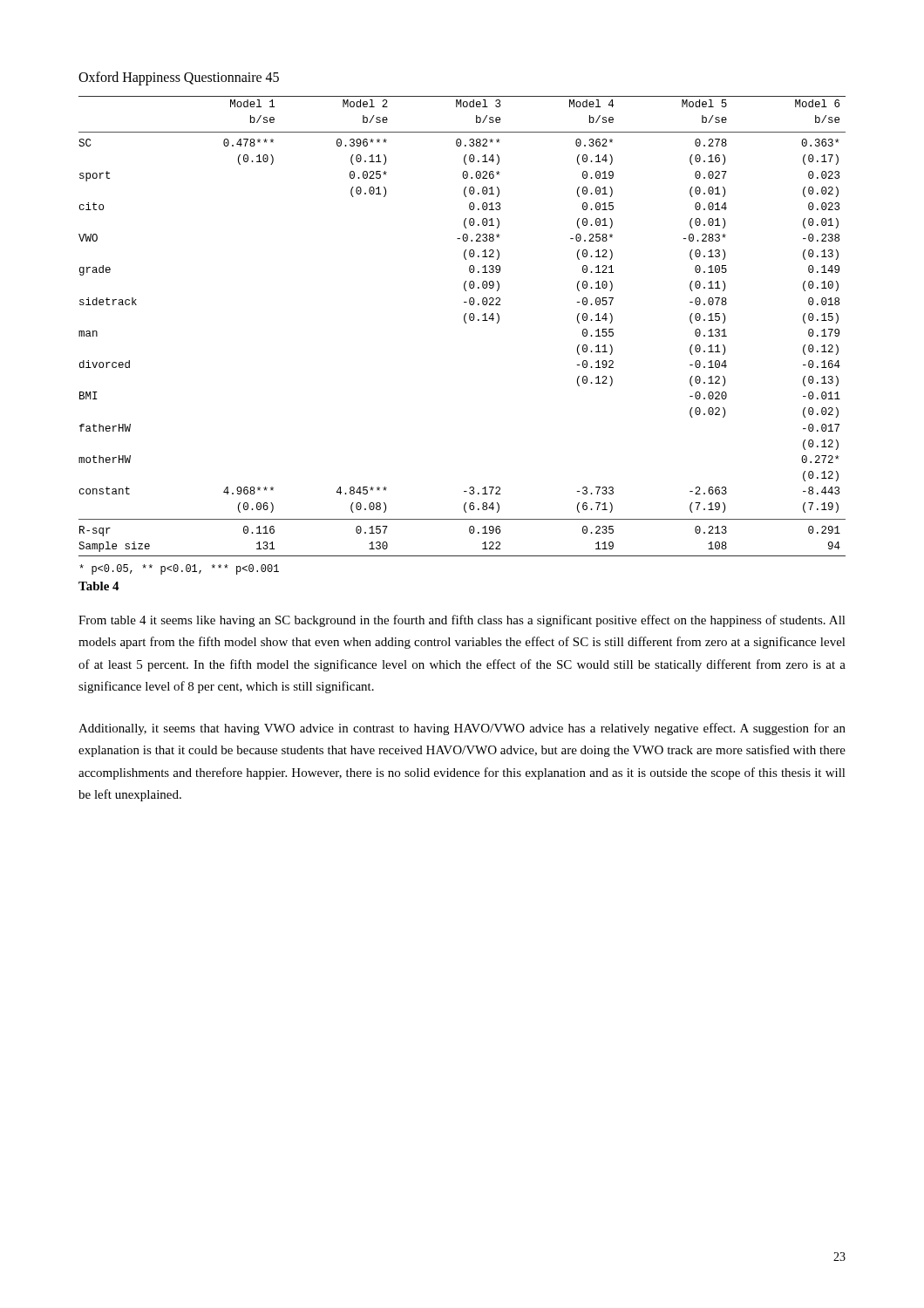Point to "Table 4"
Image resolution: width=924 pixels, height=1308 pixels.
[x=99, y=586]
